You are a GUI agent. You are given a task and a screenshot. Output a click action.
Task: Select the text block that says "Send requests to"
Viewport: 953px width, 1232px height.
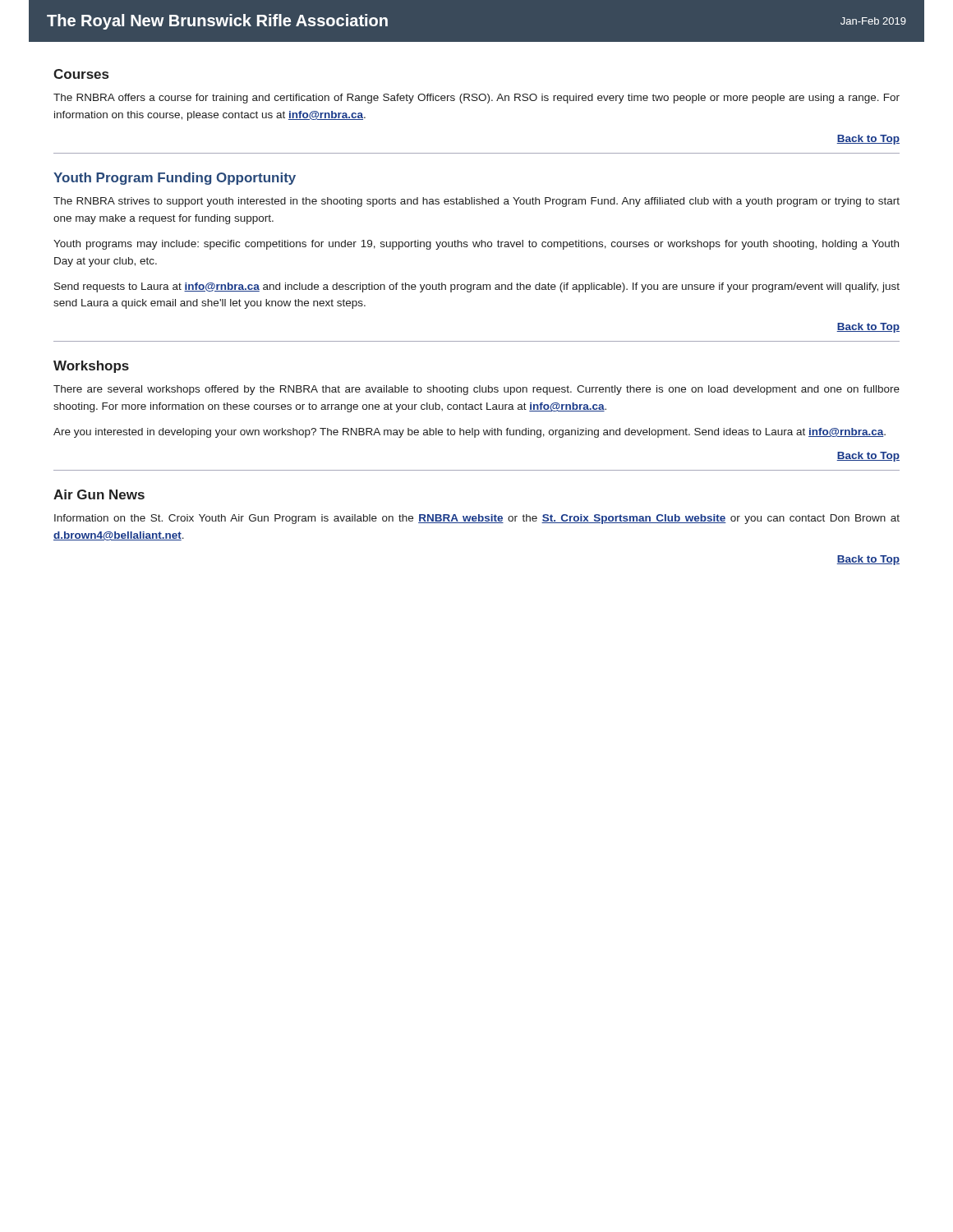(476, 294)
